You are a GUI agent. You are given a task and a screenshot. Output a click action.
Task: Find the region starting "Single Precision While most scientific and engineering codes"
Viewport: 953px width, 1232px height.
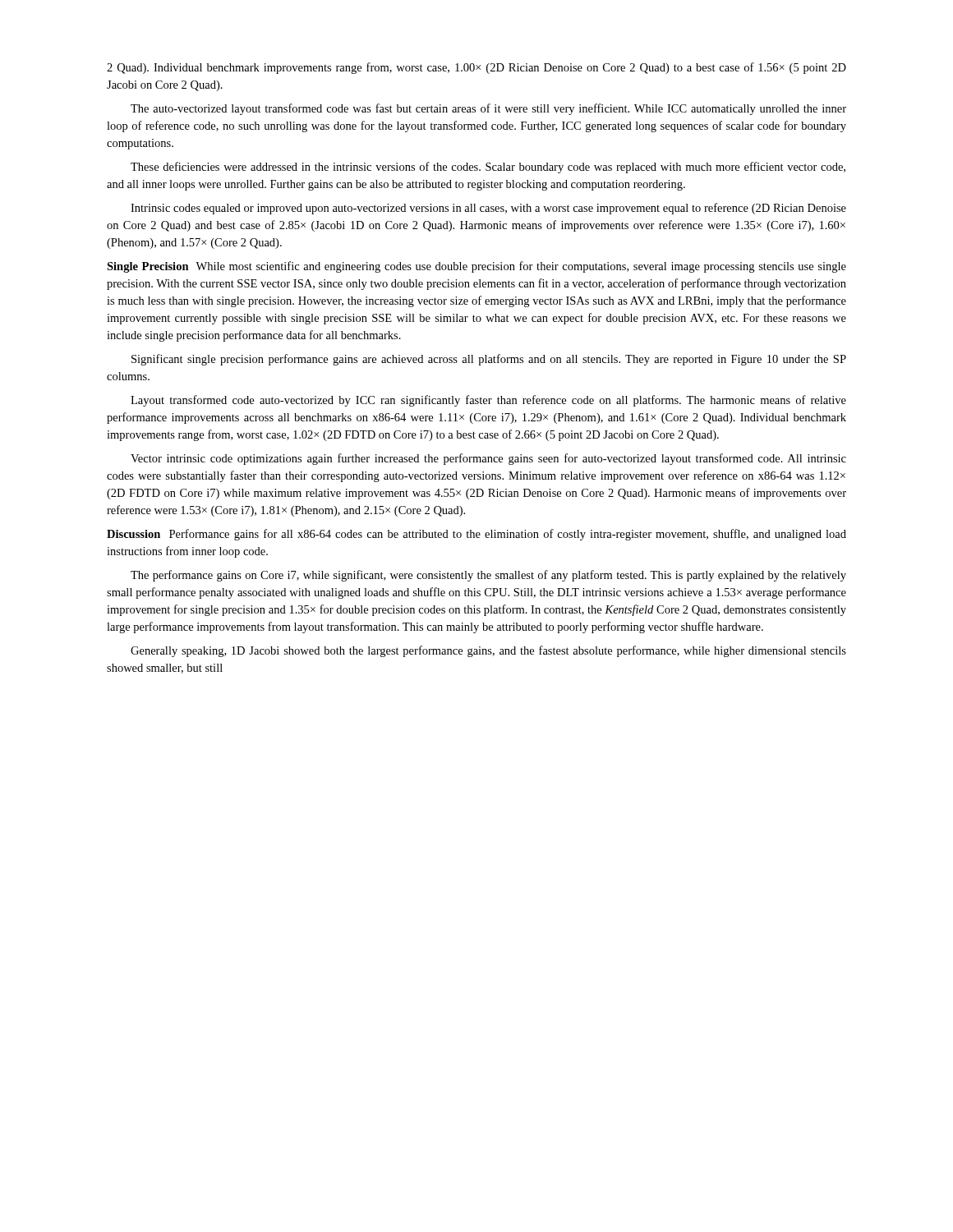476,301
